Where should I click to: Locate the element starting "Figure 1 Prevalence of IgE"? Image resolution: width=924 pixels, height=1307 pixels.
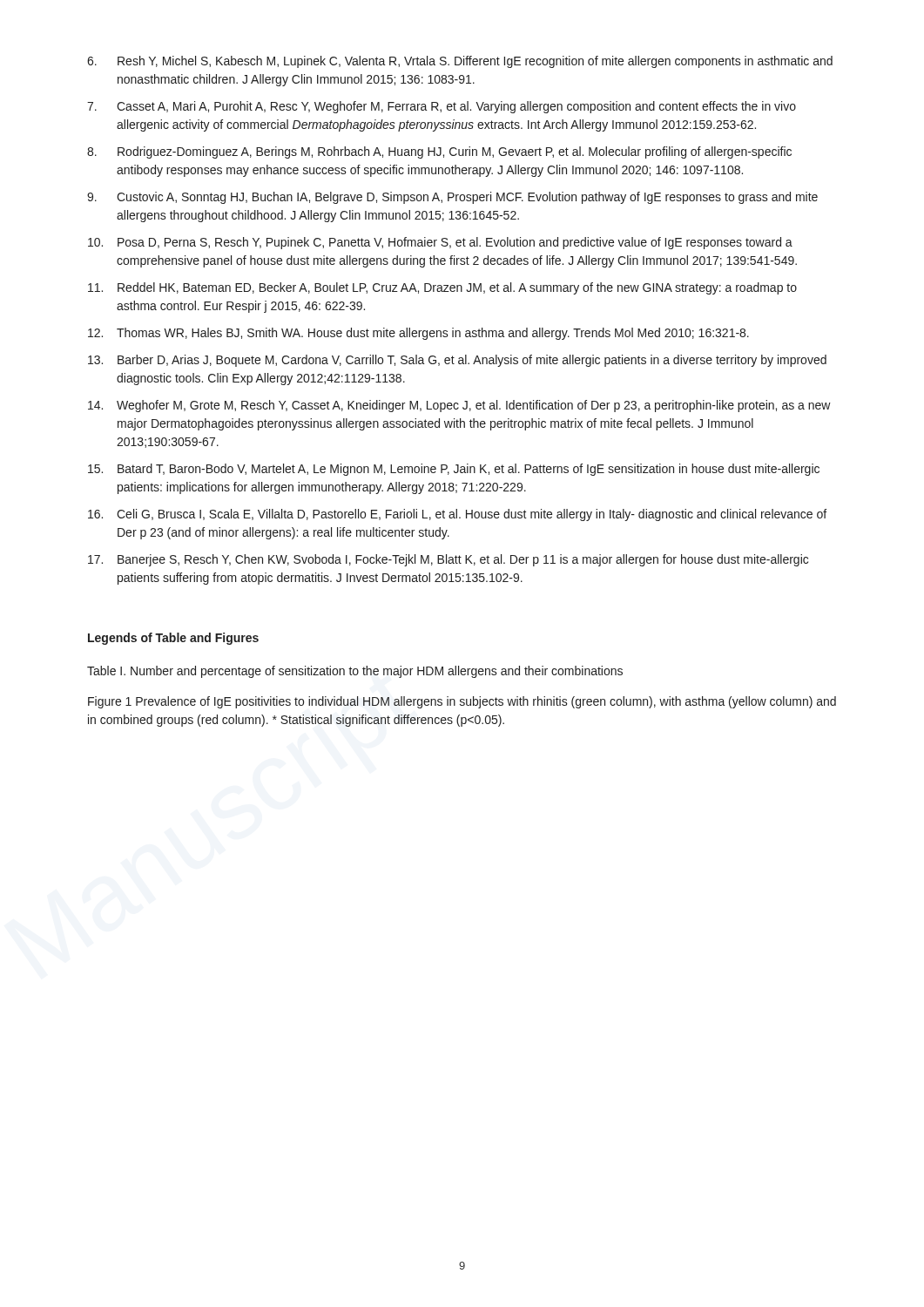click(x=462, y=711)
